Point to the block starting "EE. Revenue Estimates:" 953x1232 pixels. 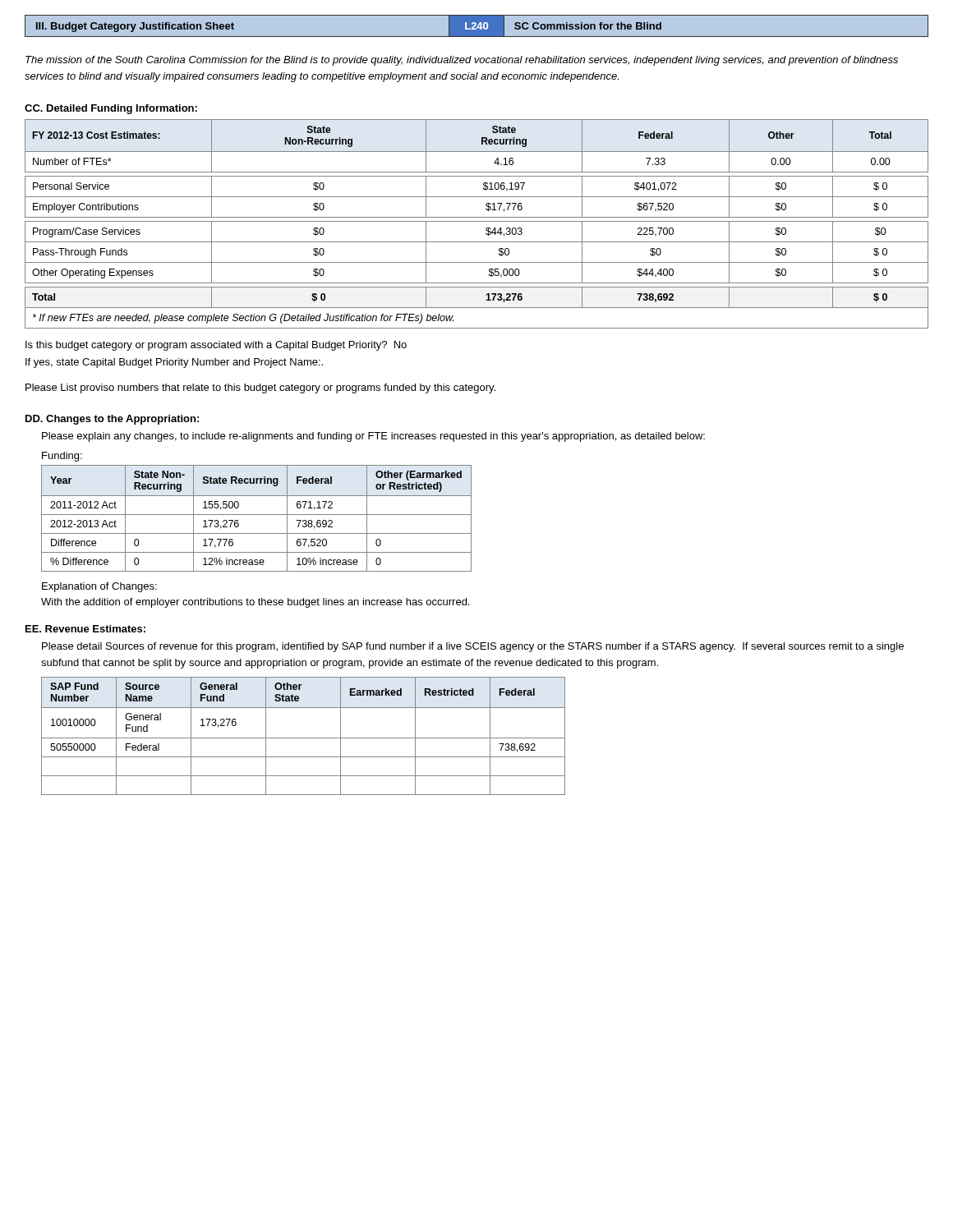point(86,629)
